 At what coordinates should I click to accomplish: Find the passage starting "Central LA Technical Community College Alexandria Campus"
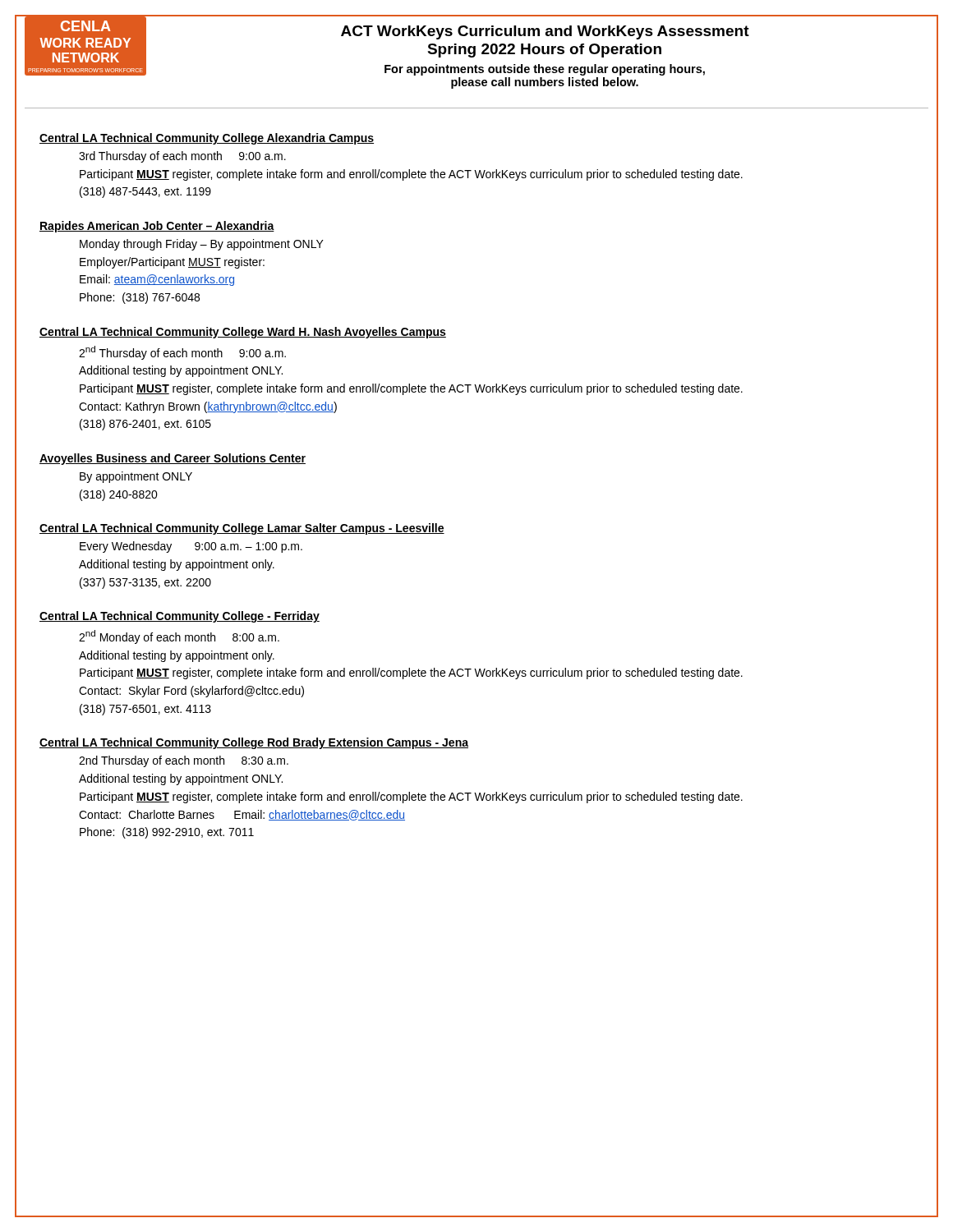point(207,138)
